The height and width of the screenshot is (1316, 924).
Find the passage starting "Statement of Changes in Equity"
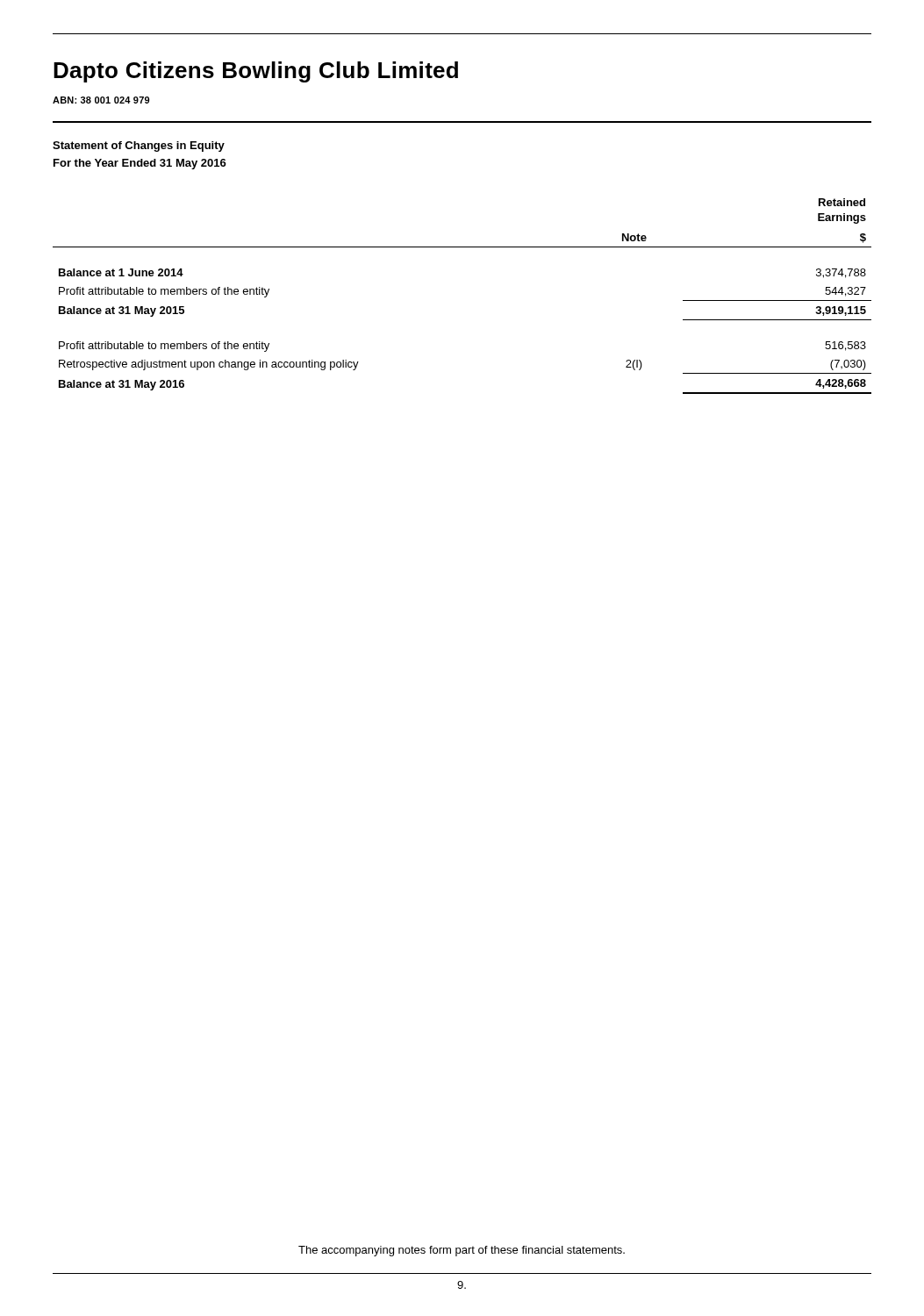point(139,145)
